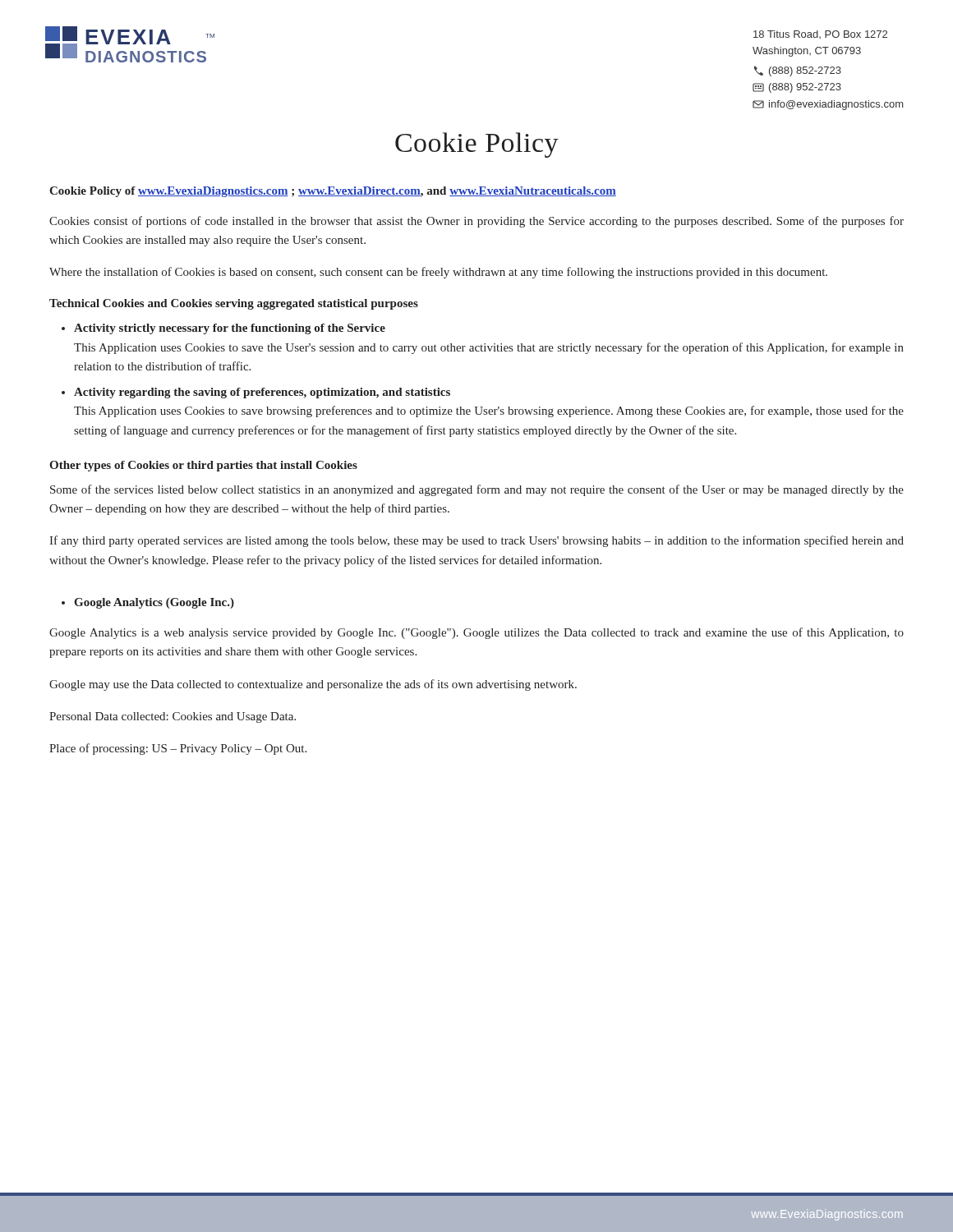Click on the title with the text "Cookie Policy"
This screenshot has width=953, height=1232.
(x=476, y=142)
